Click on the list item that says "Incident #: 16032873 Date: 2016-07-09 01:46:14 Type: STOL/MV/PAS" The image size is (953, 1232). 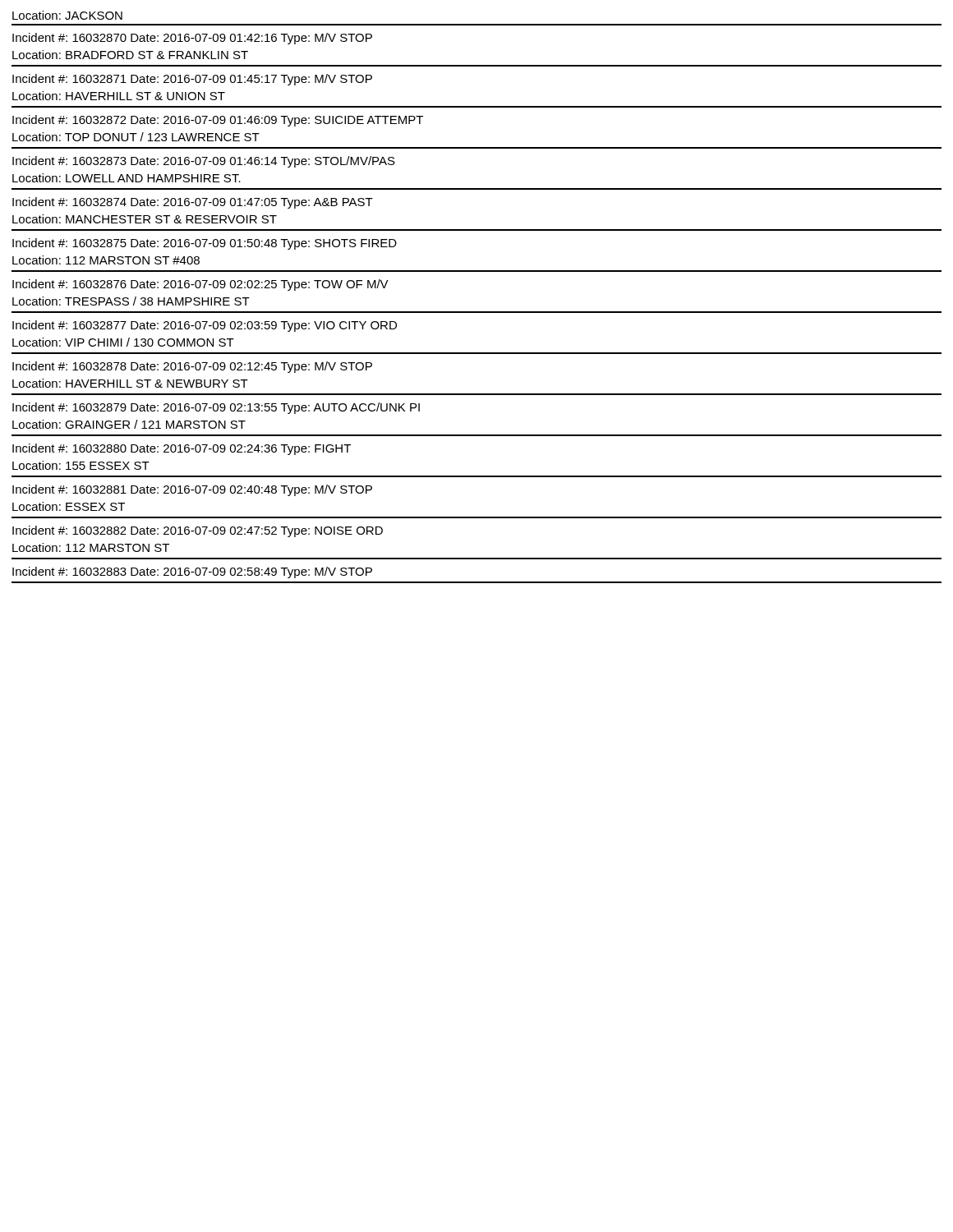(204, 162)
